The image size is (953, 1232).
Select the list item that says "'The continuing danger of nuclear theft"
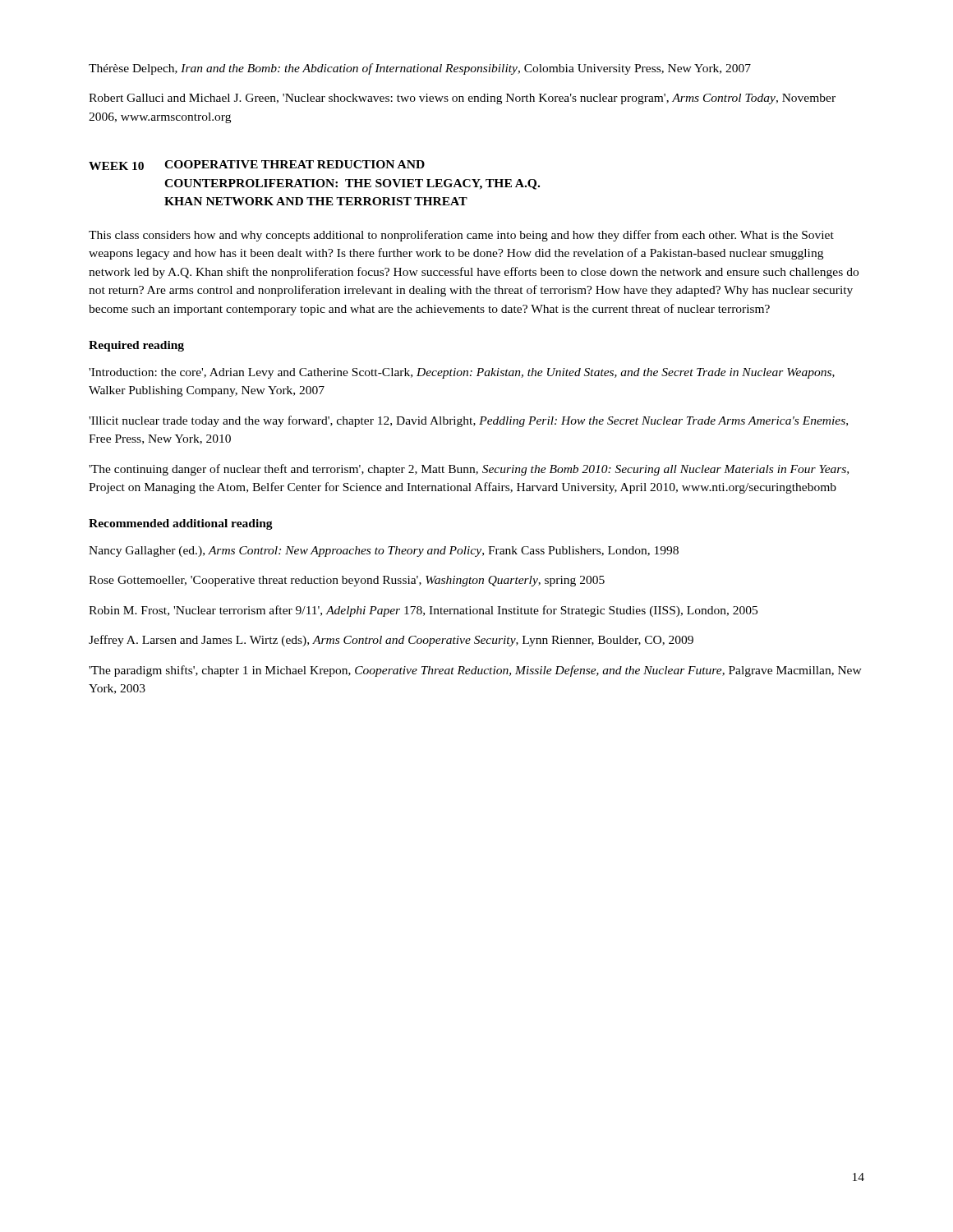point(469,477)
